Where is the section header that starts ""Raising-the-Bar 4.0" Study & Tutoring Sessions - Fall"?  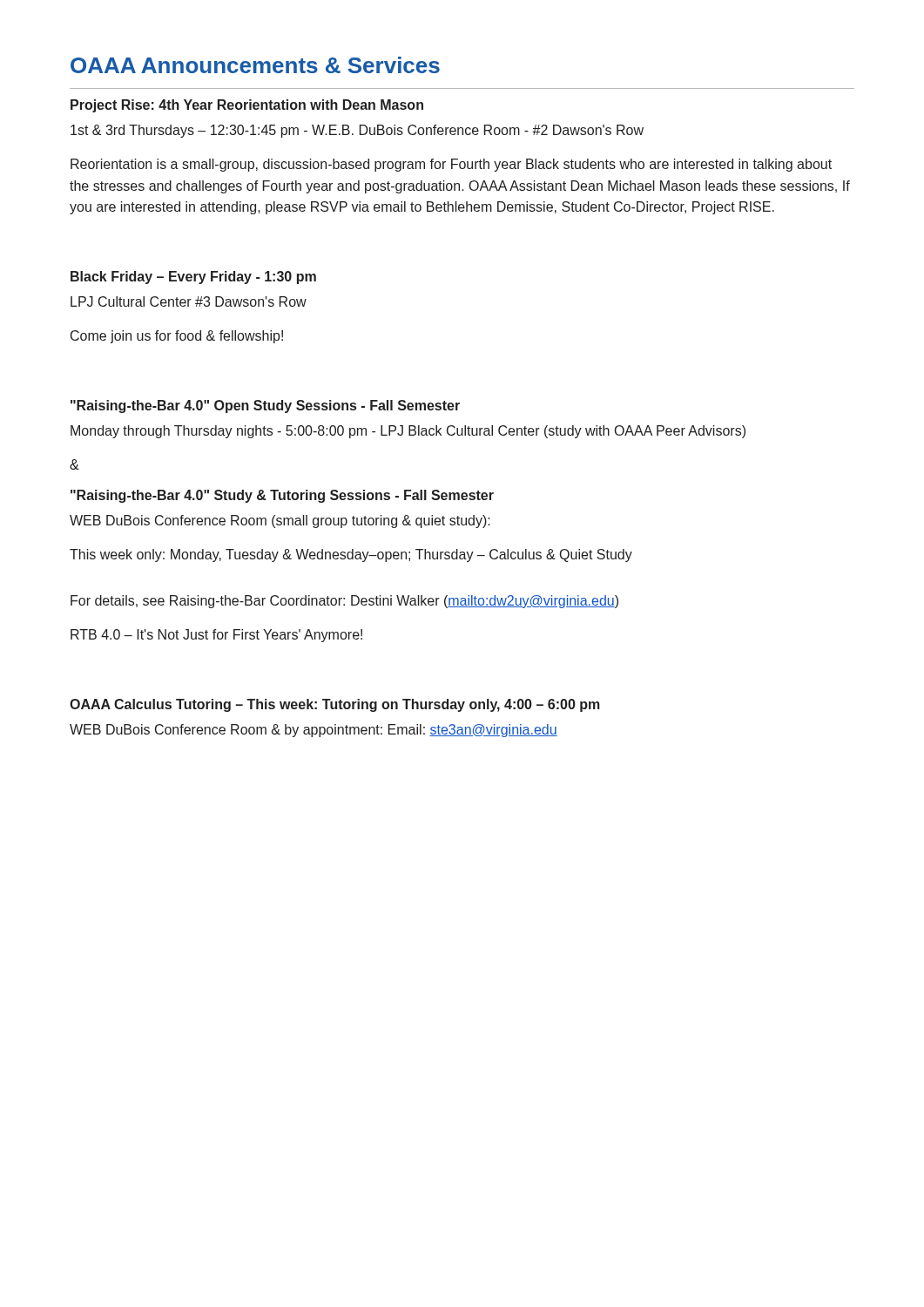(282, 496)
